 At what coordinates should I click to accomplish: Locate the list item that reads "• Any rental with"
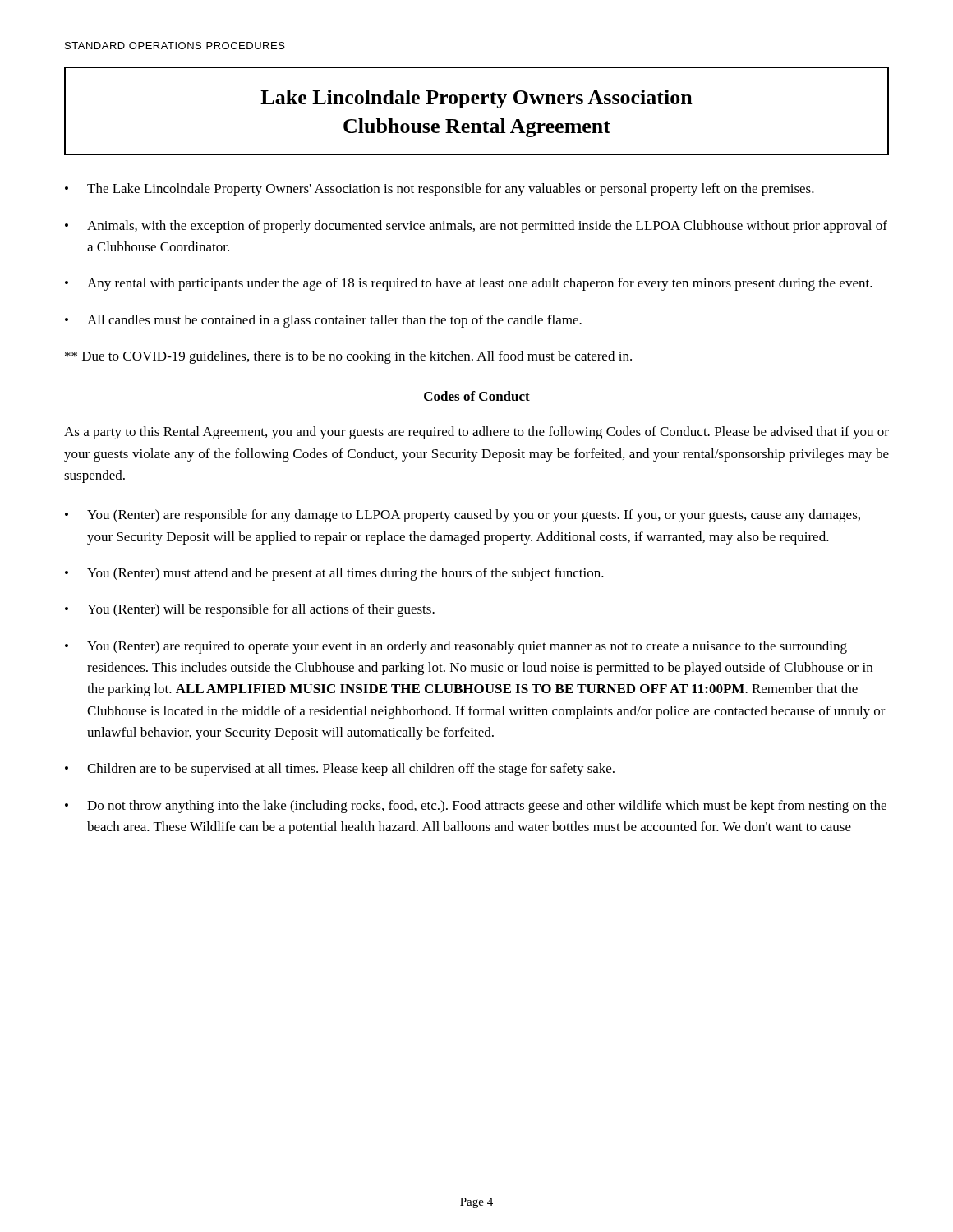coord(476,284)
